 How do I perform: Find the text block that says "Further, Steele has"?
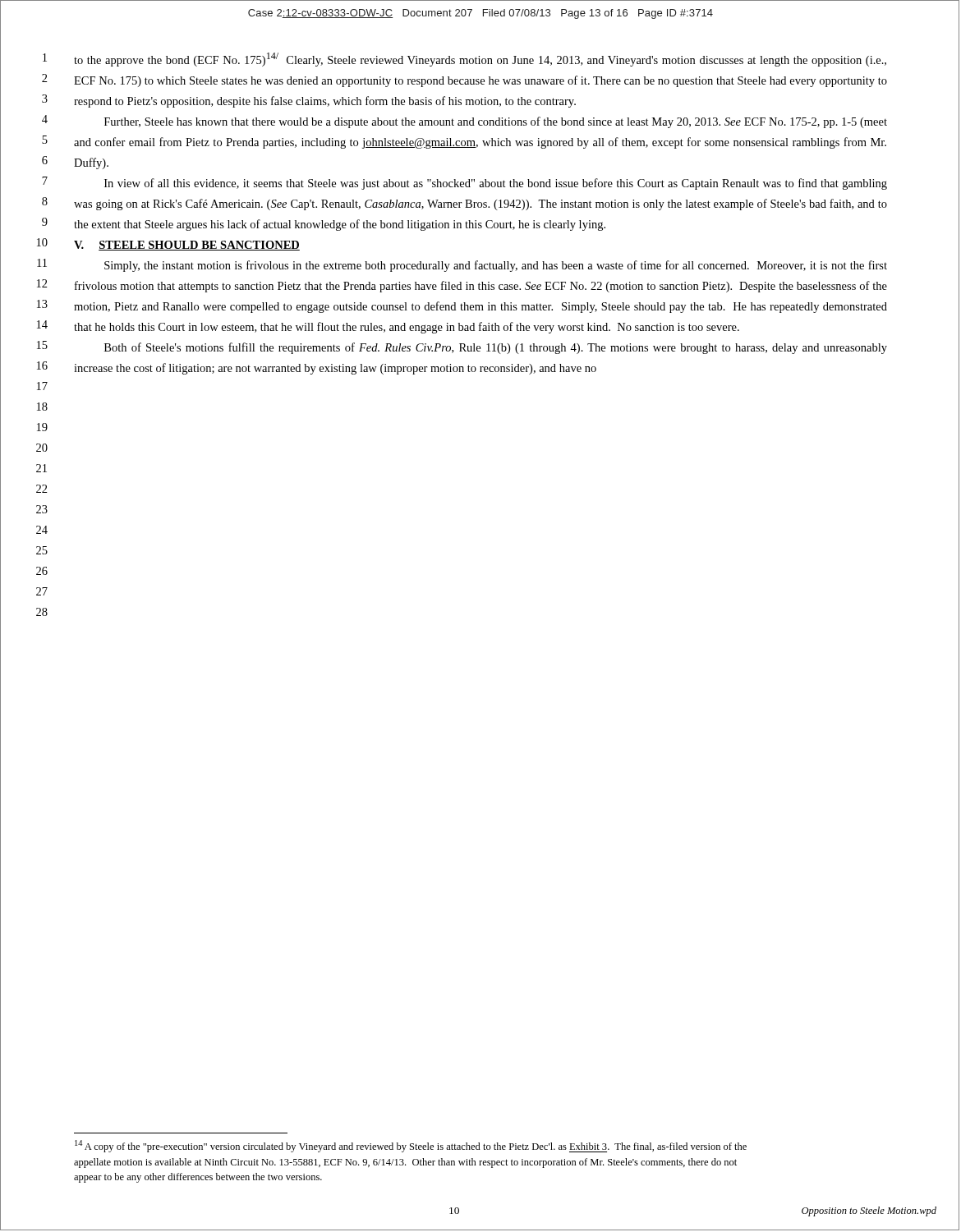[x=480, y=142]
